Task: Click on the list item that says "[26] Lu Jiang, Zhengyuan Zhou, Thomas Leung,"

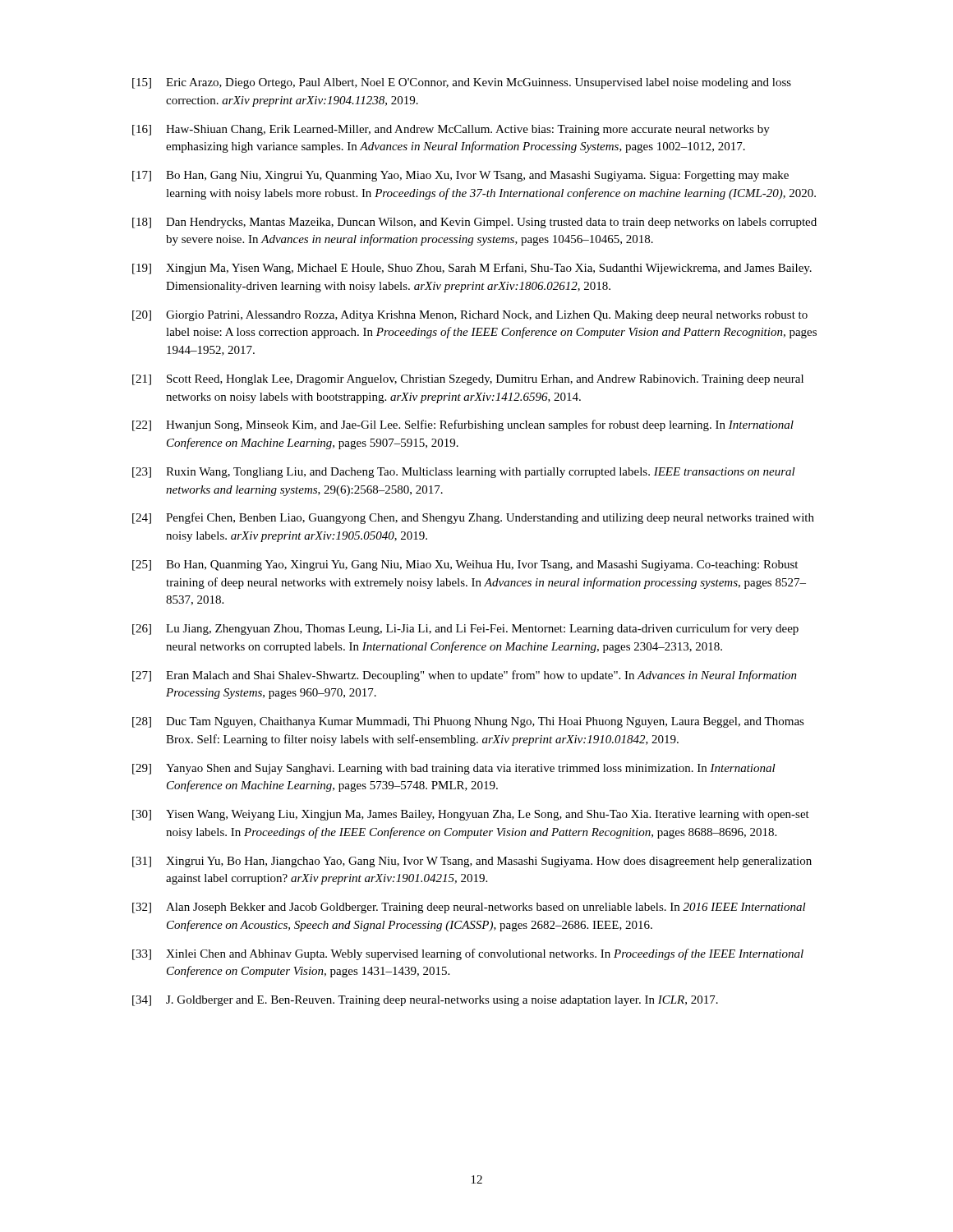Action: (x=476, y=638)
